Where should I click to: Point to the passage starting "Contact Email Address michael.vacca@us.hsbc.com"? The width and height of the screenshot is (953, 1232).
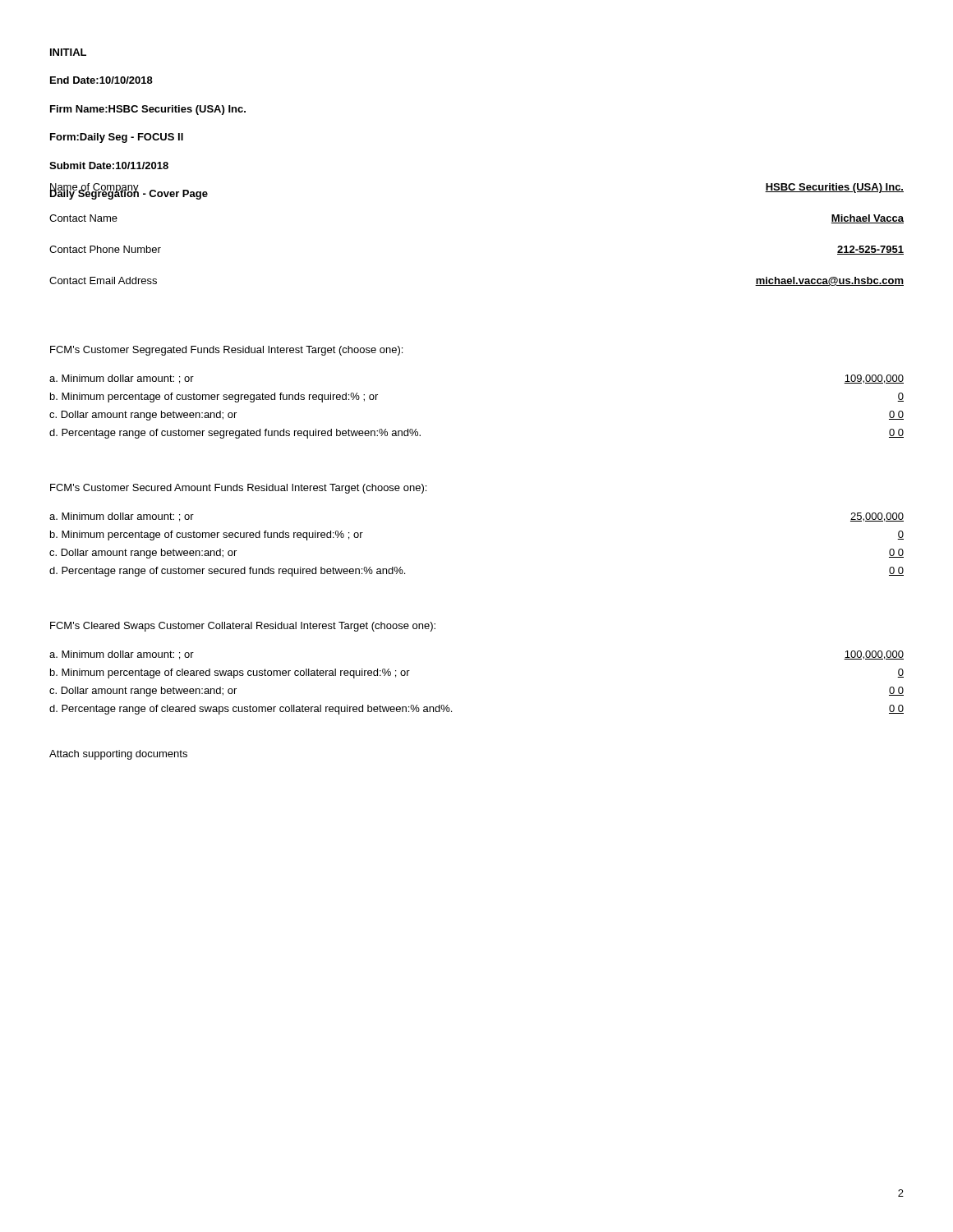(101, 281)
